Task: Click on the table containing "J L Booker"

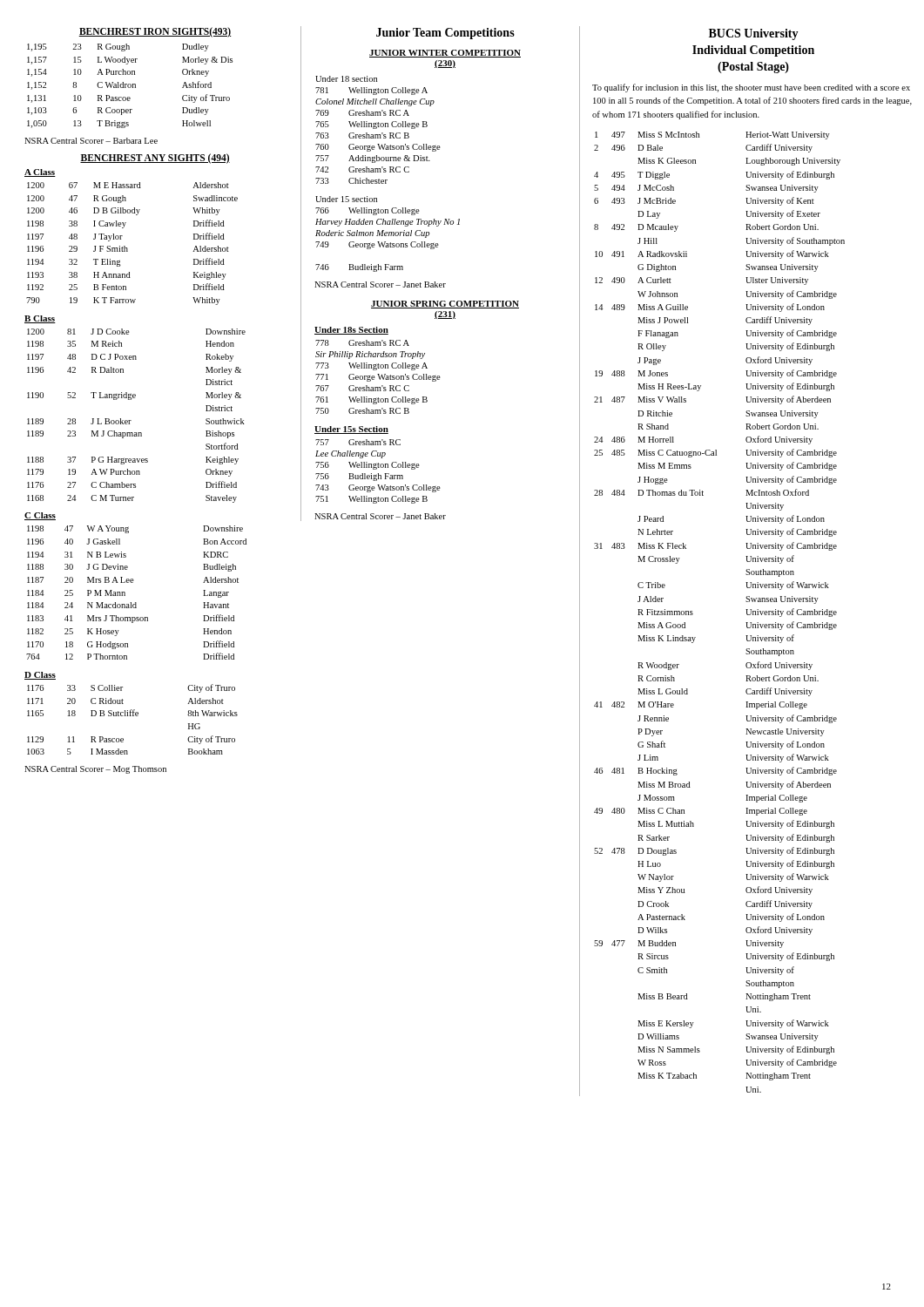Action: [x=155, y=415]
